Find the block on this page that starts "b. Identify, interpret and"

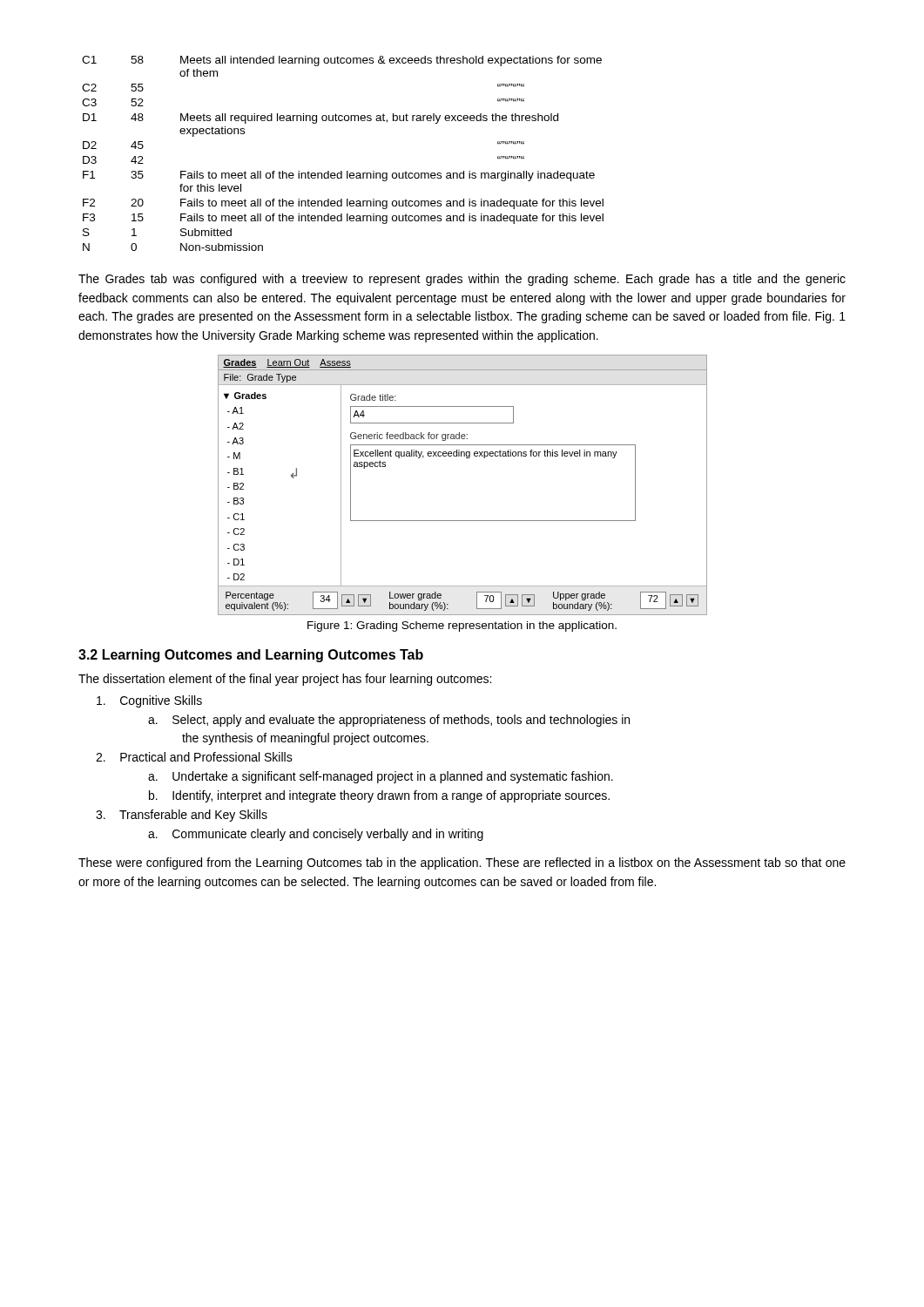point(379,796)
